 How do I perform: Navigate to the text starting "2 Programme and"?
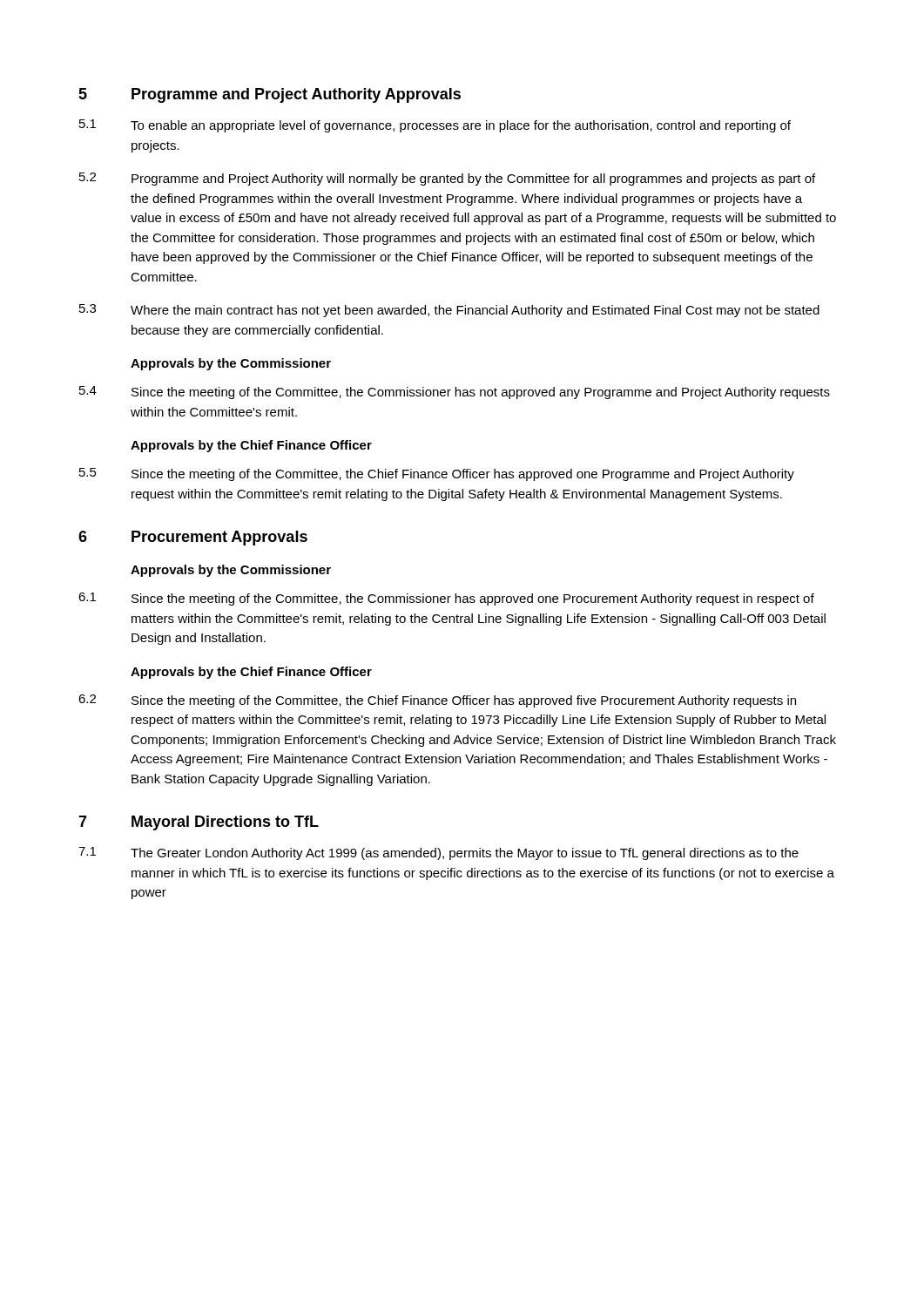tap(458, 228)
